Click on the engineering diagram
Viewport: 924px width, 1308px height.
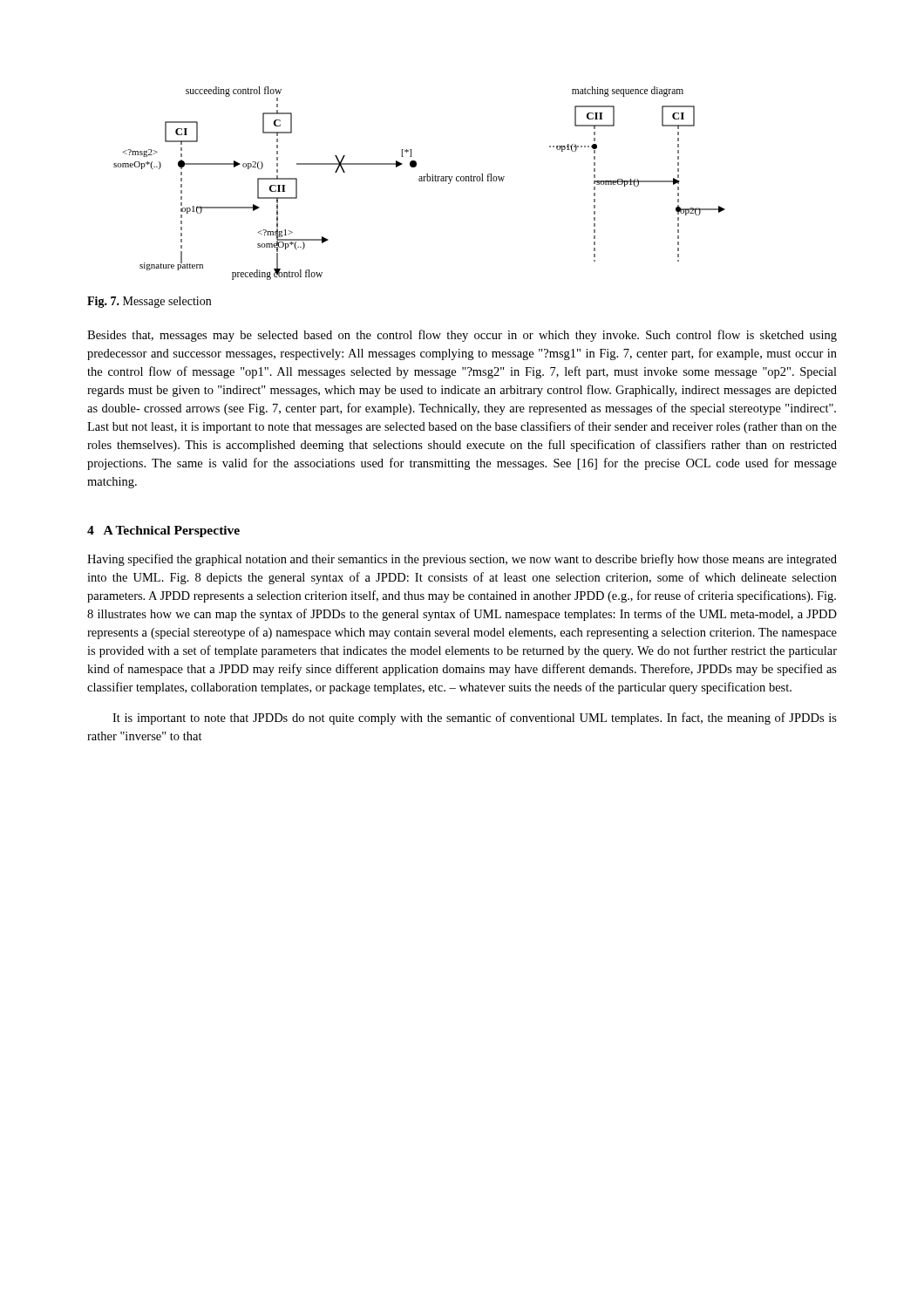coord(462,170)
